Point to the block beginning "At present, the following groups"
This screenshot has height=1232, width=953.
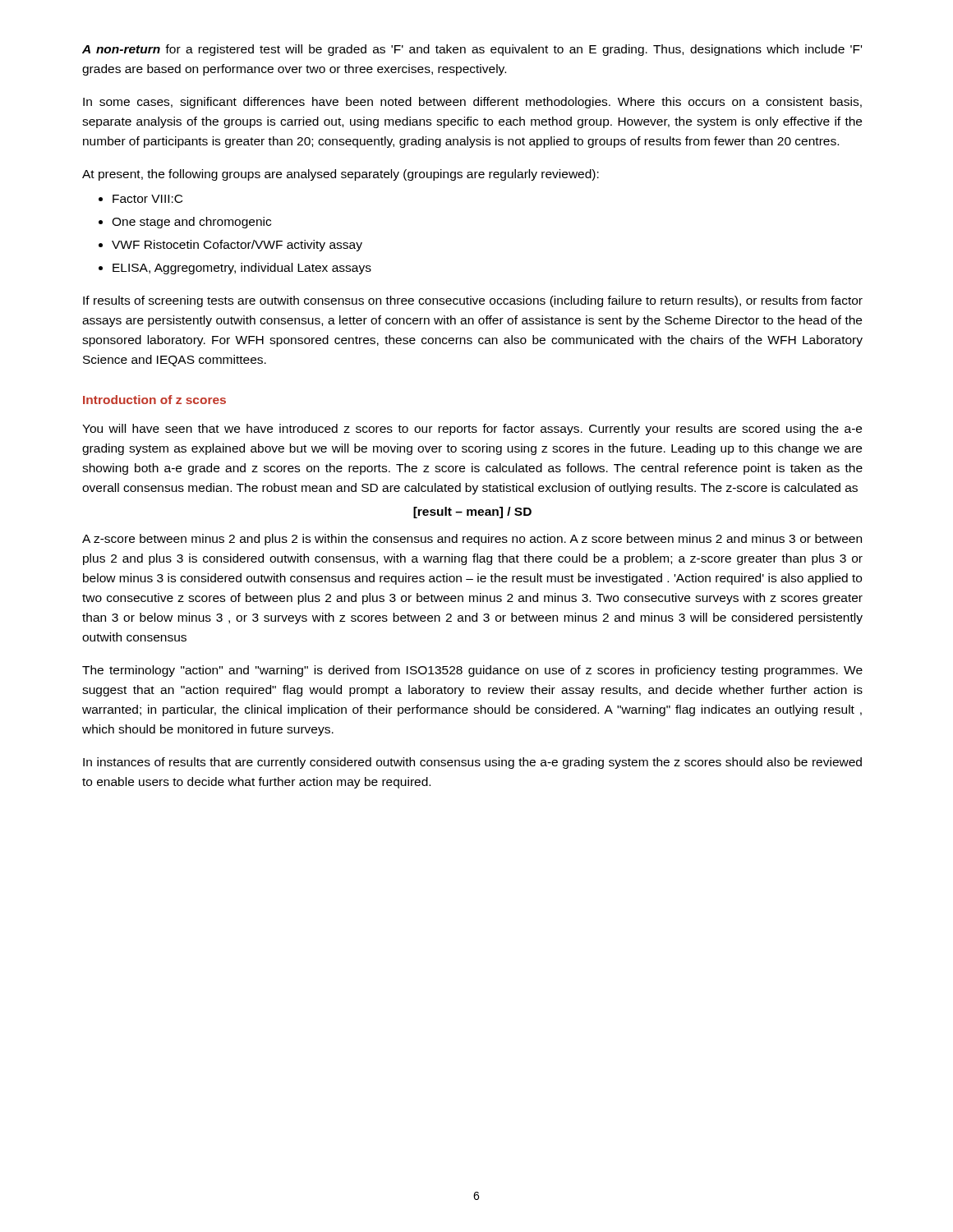point(341,174)
